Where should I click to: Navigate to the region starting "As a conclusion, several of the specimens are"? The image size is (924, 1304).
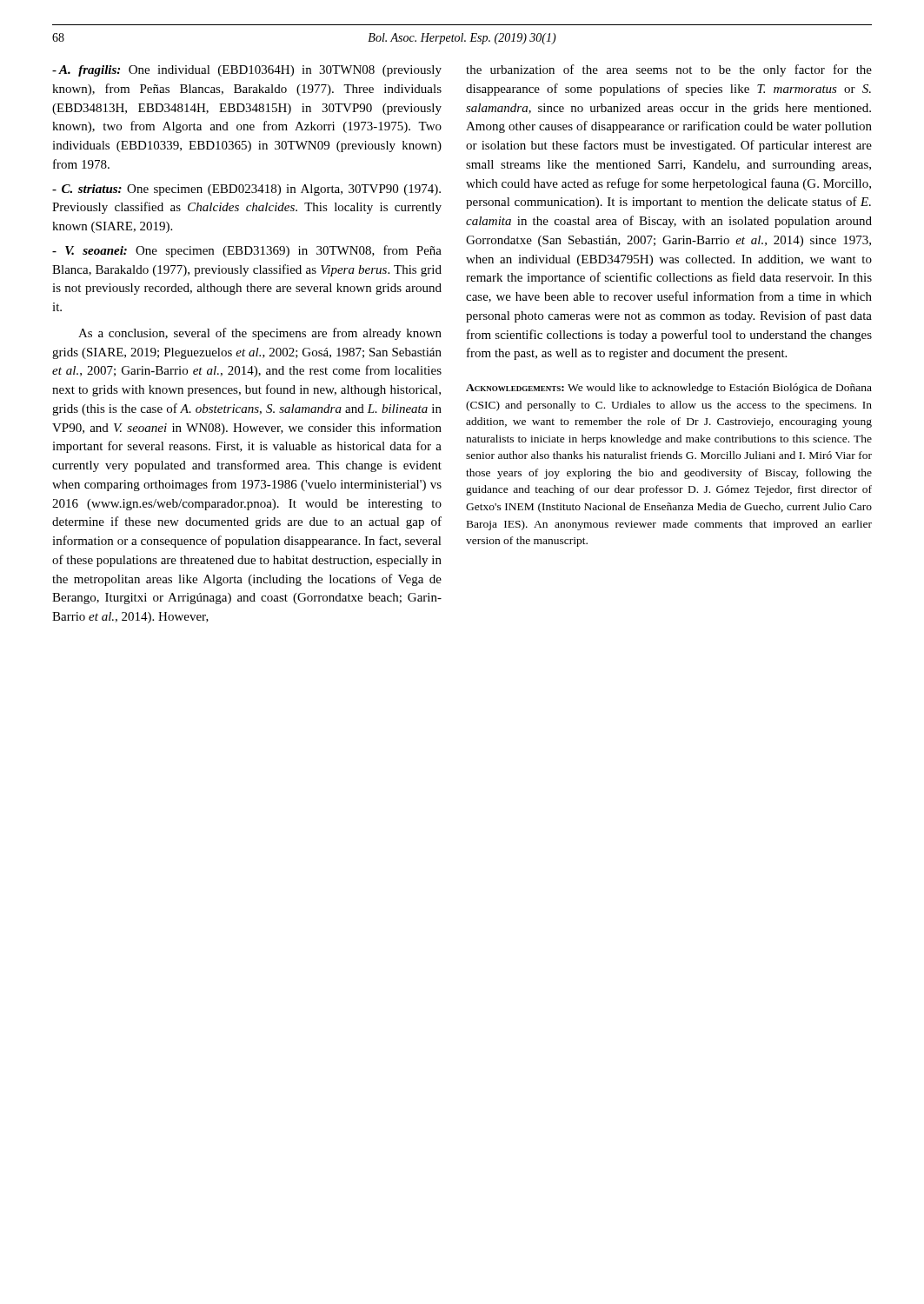point(247,475)
